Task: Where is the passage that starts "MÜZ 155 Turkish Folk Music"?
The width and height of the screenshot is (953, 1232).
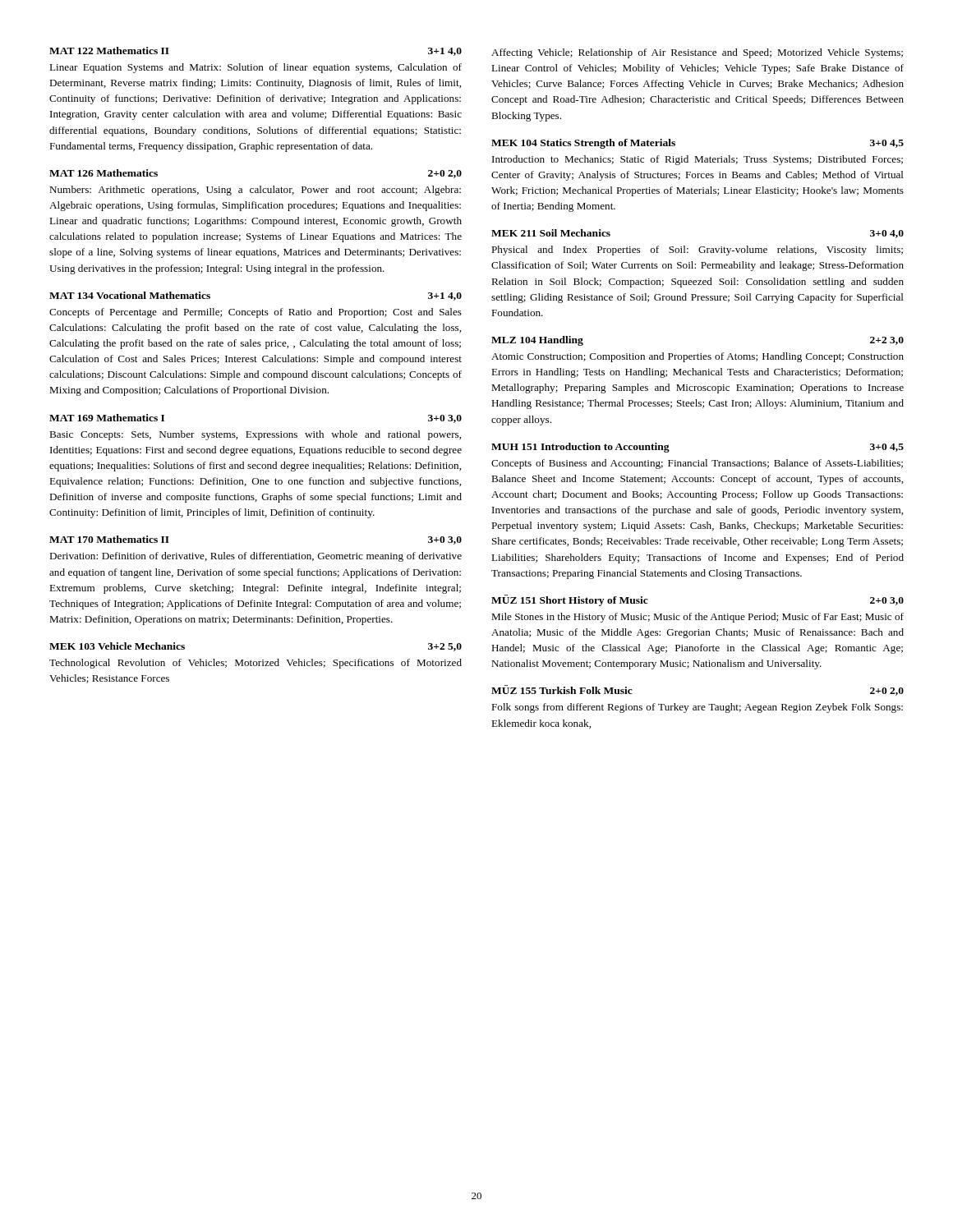Action: click(x=698, y=708)
